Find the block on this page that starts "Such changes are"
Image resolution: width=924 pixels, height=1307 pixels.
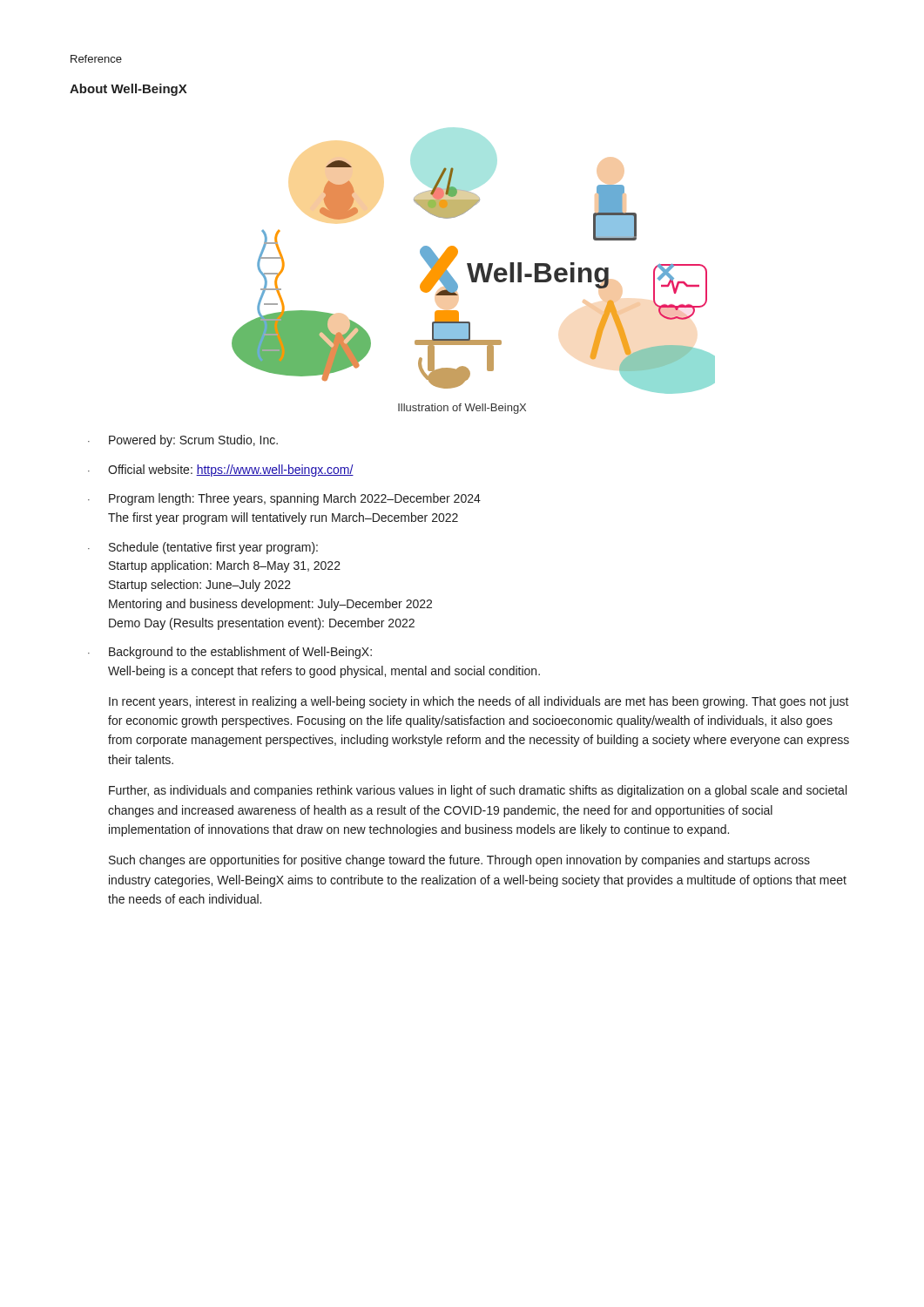pyautogui.click(x=477, y=880)
